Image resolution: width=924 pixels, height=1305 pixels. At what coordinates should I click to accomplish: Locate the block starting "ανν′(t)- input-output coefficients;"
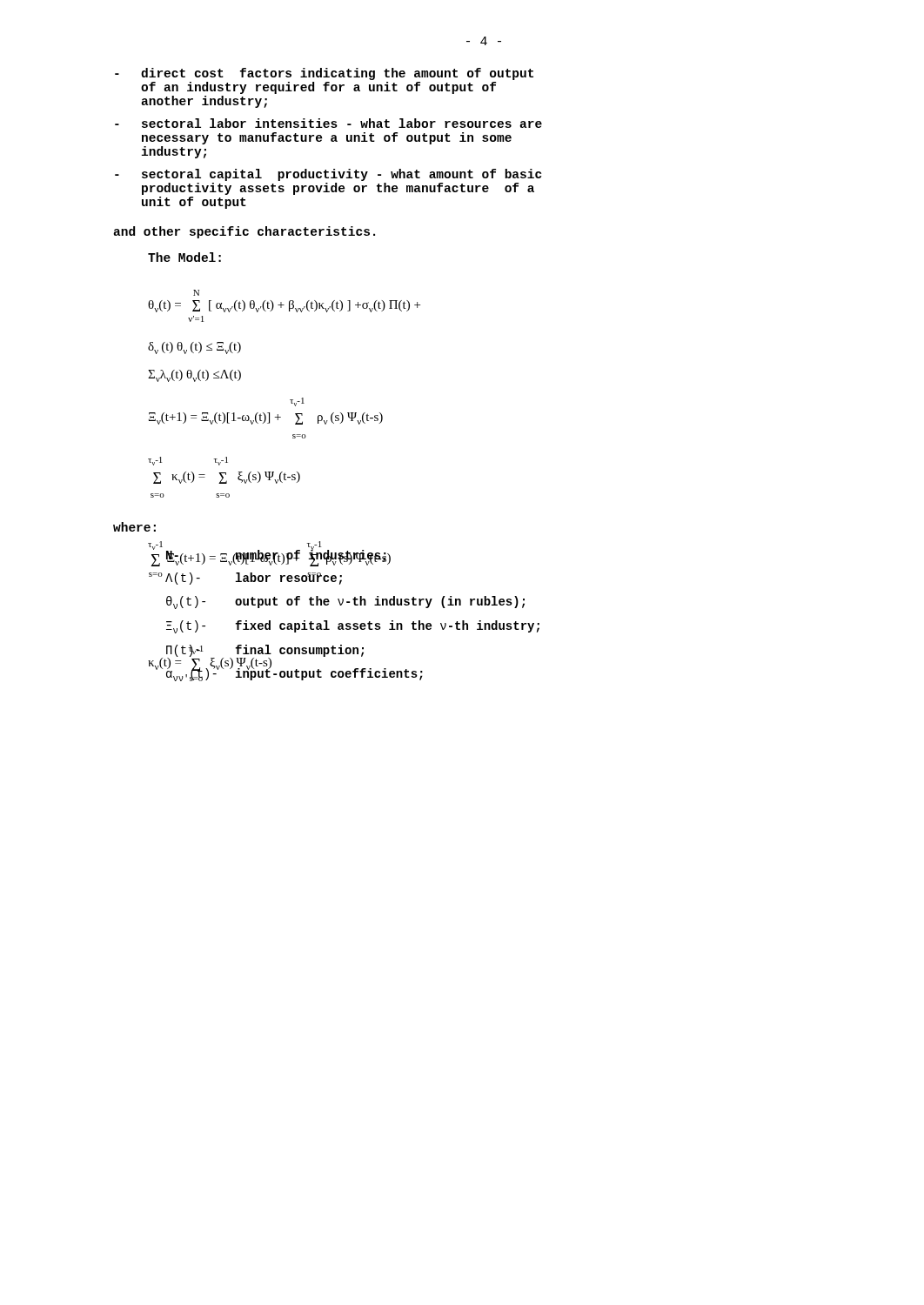tap(295, 675)
